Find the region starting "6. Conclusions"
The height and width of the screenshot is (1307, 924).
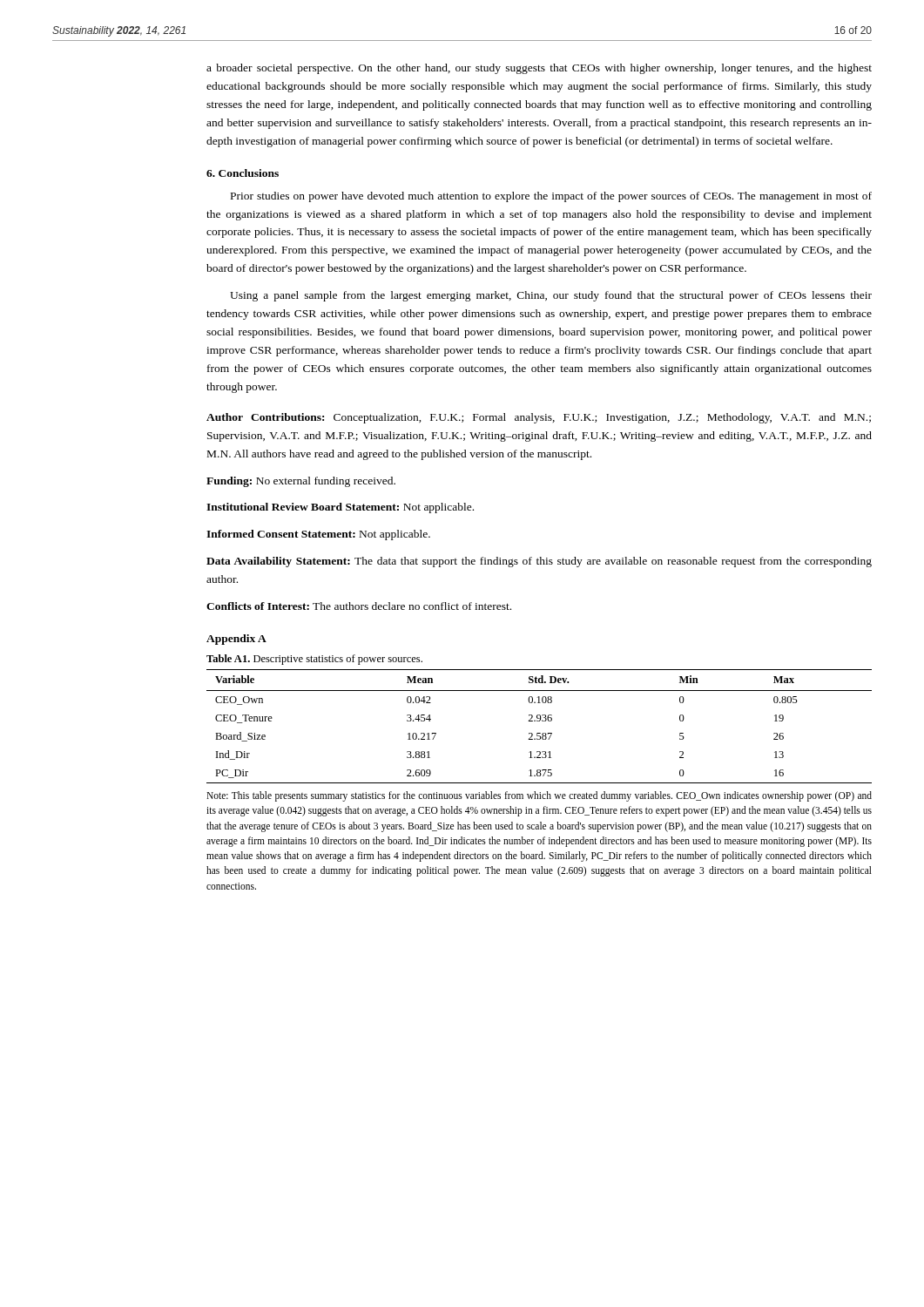click(x=243, y=173)
